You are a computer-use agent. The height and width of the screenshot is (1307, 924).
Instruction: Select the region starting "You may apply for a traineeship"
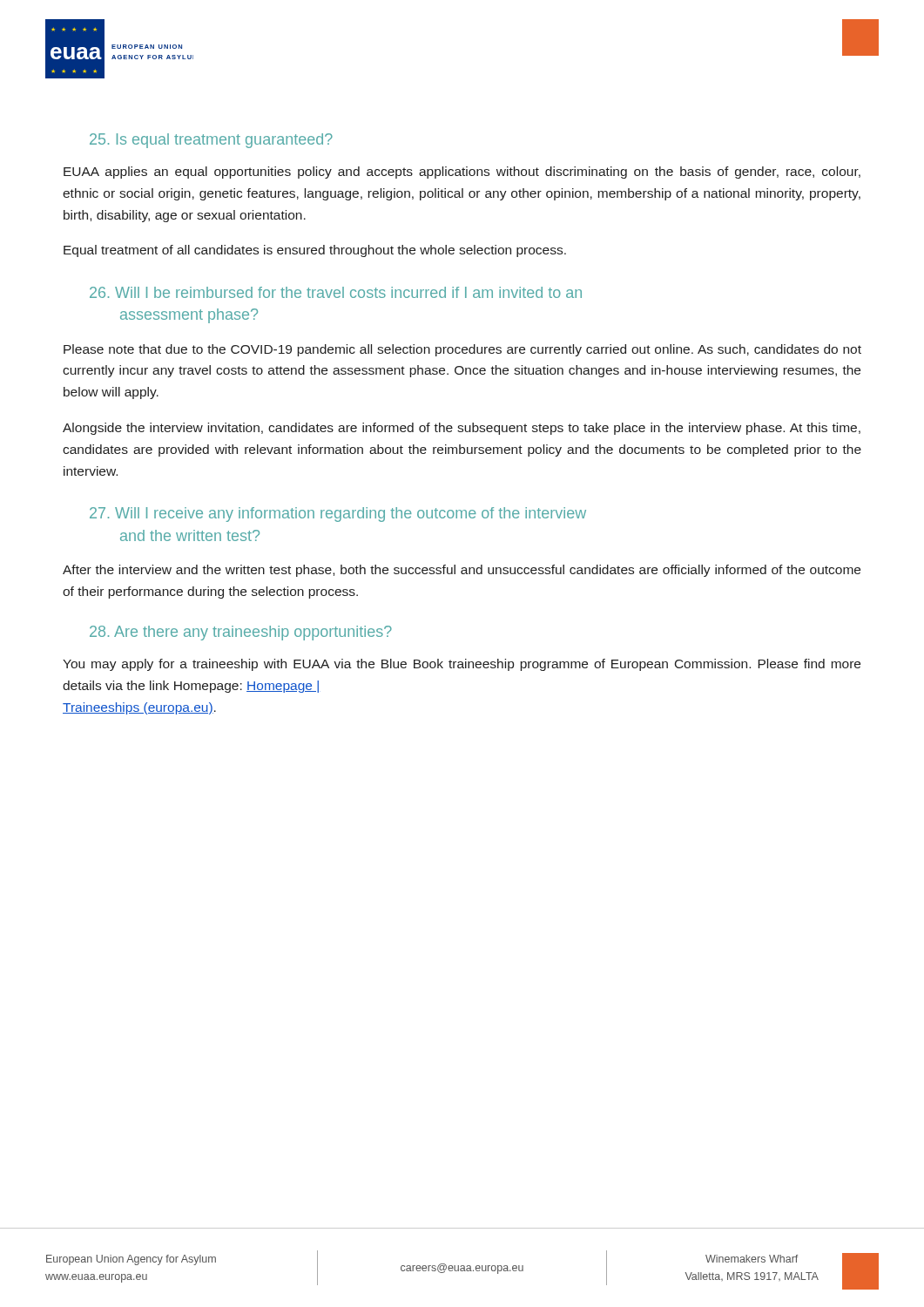462,665
